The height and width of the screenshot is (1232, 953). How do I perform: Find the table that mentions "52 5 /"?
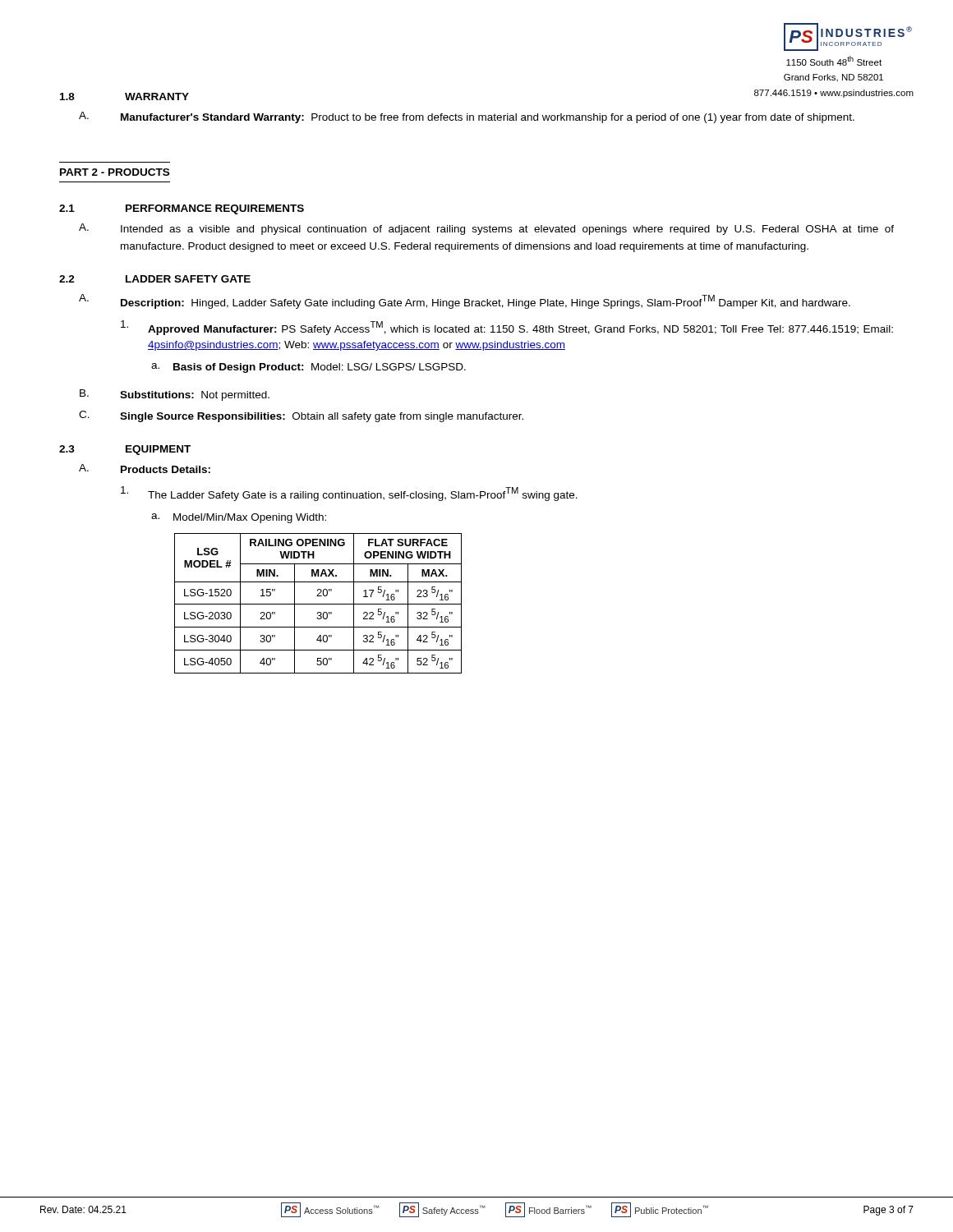pyautogui.click(x=476, y=603)
